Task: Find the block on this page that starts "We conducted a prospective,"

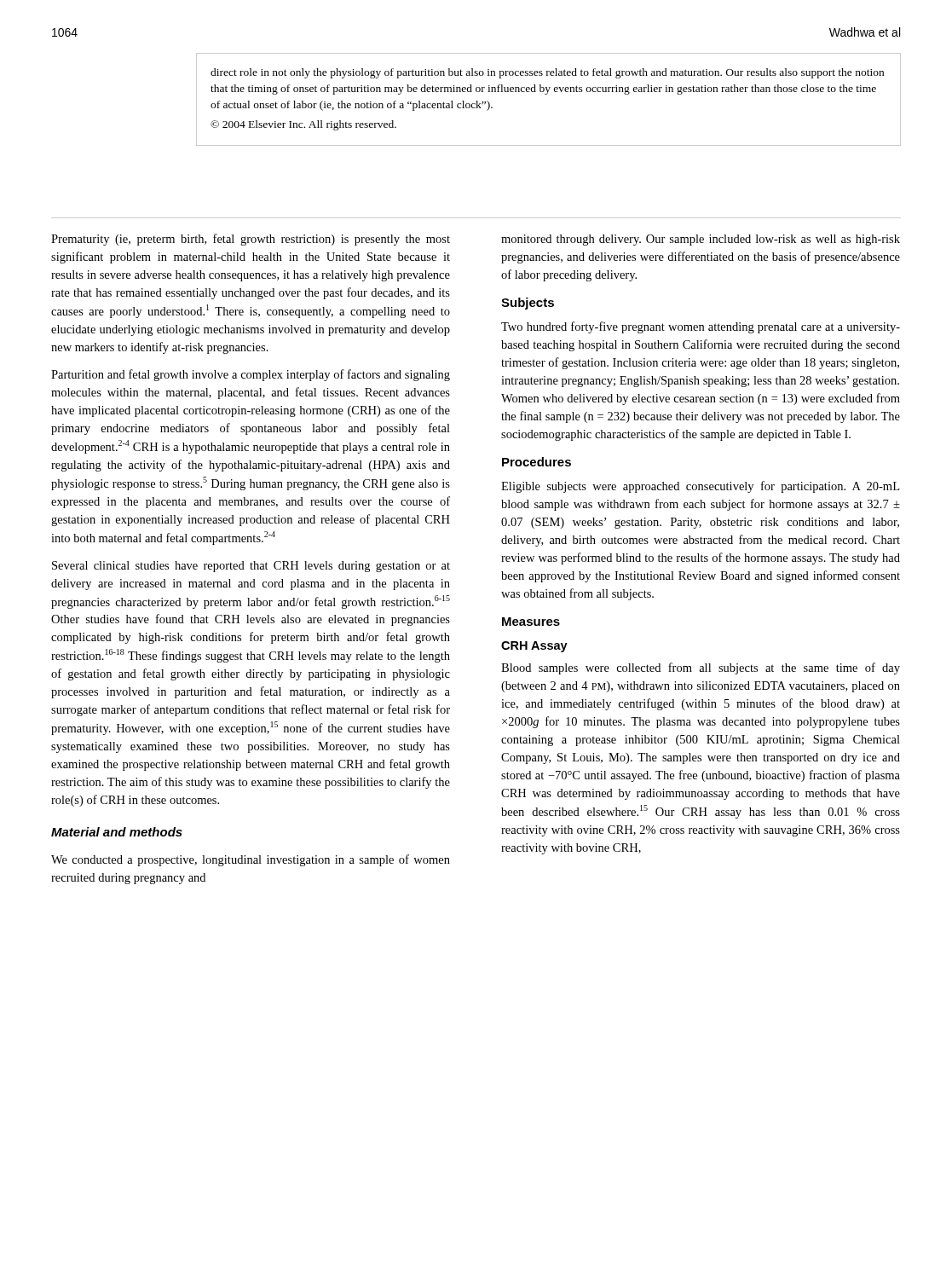Action: 251,869
